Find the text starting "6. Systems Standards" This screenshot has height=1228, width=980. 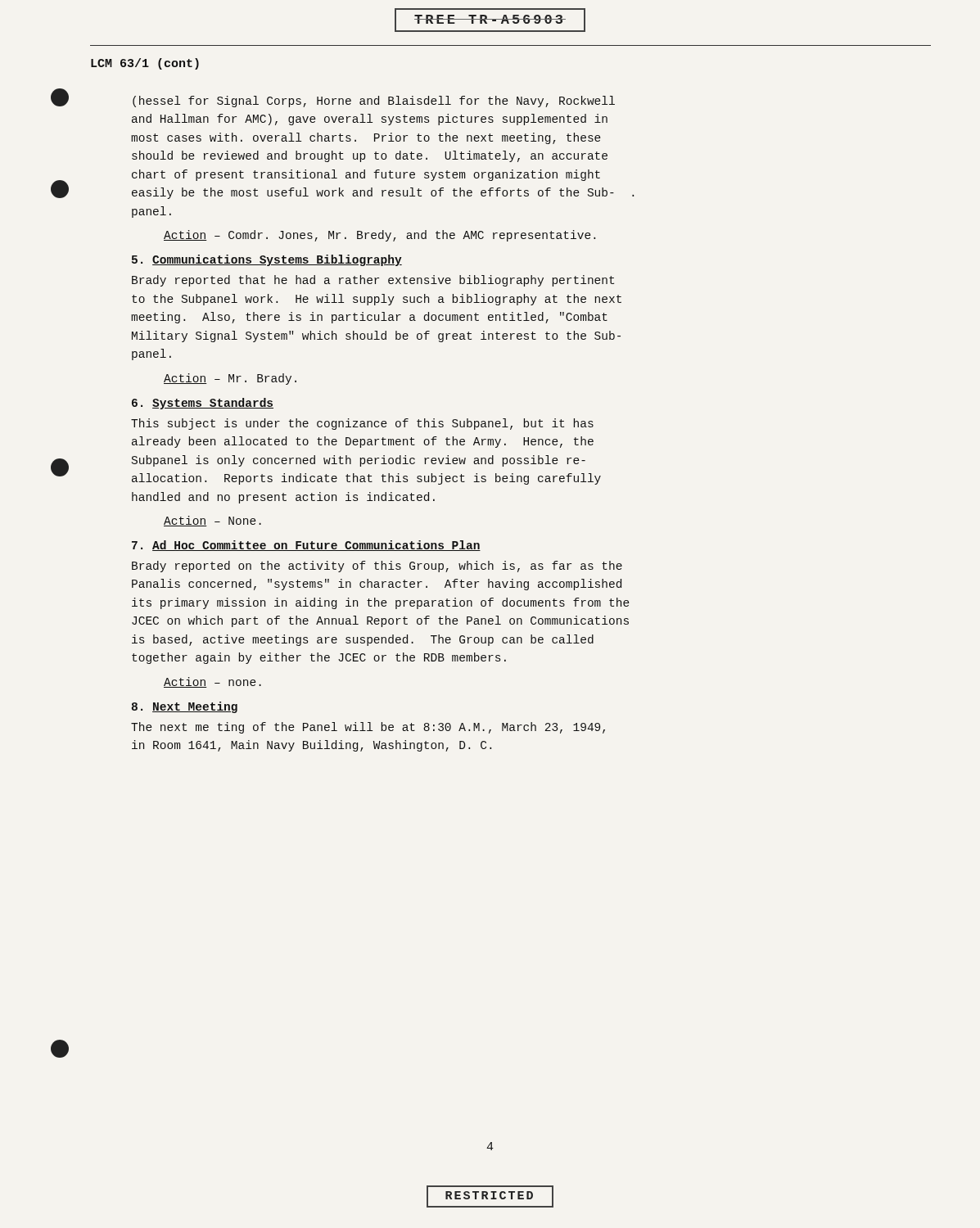pyautogui.click(x=202, y=403)
